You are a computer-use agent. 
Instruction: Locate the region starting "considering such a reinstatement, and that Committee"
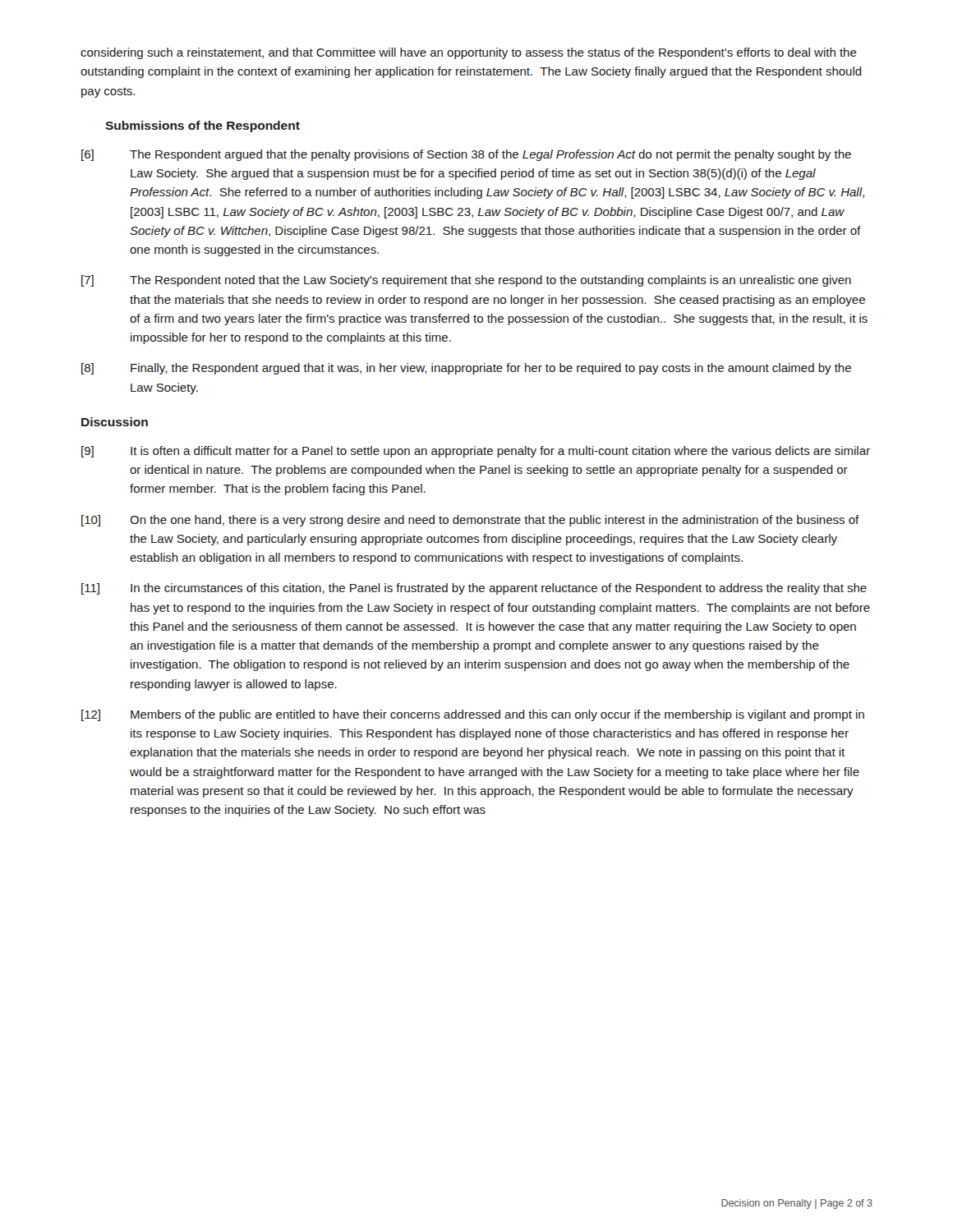pos(471,71)
